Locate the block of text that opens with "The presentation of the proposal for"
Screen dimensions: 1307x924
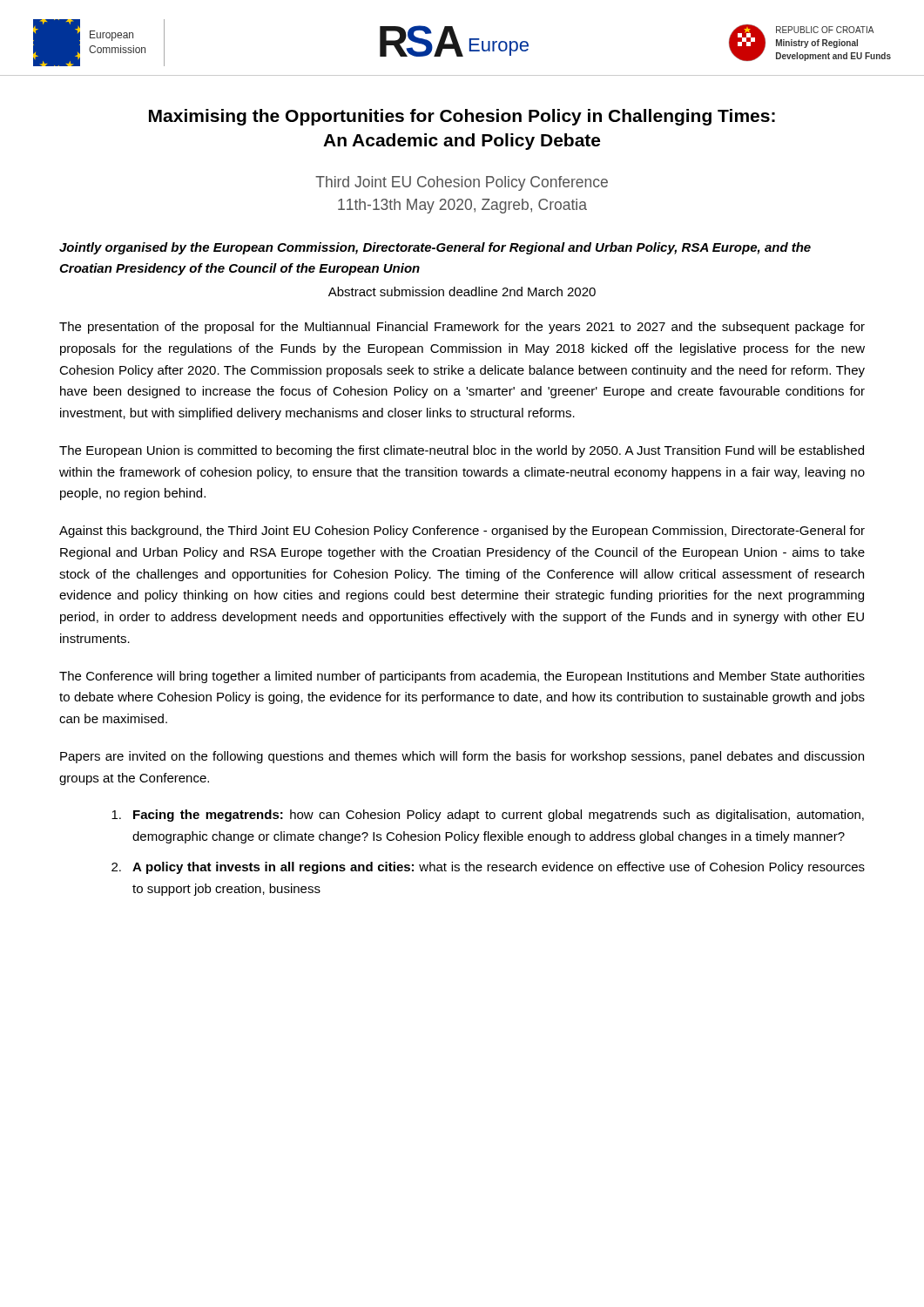coord(462,370)
